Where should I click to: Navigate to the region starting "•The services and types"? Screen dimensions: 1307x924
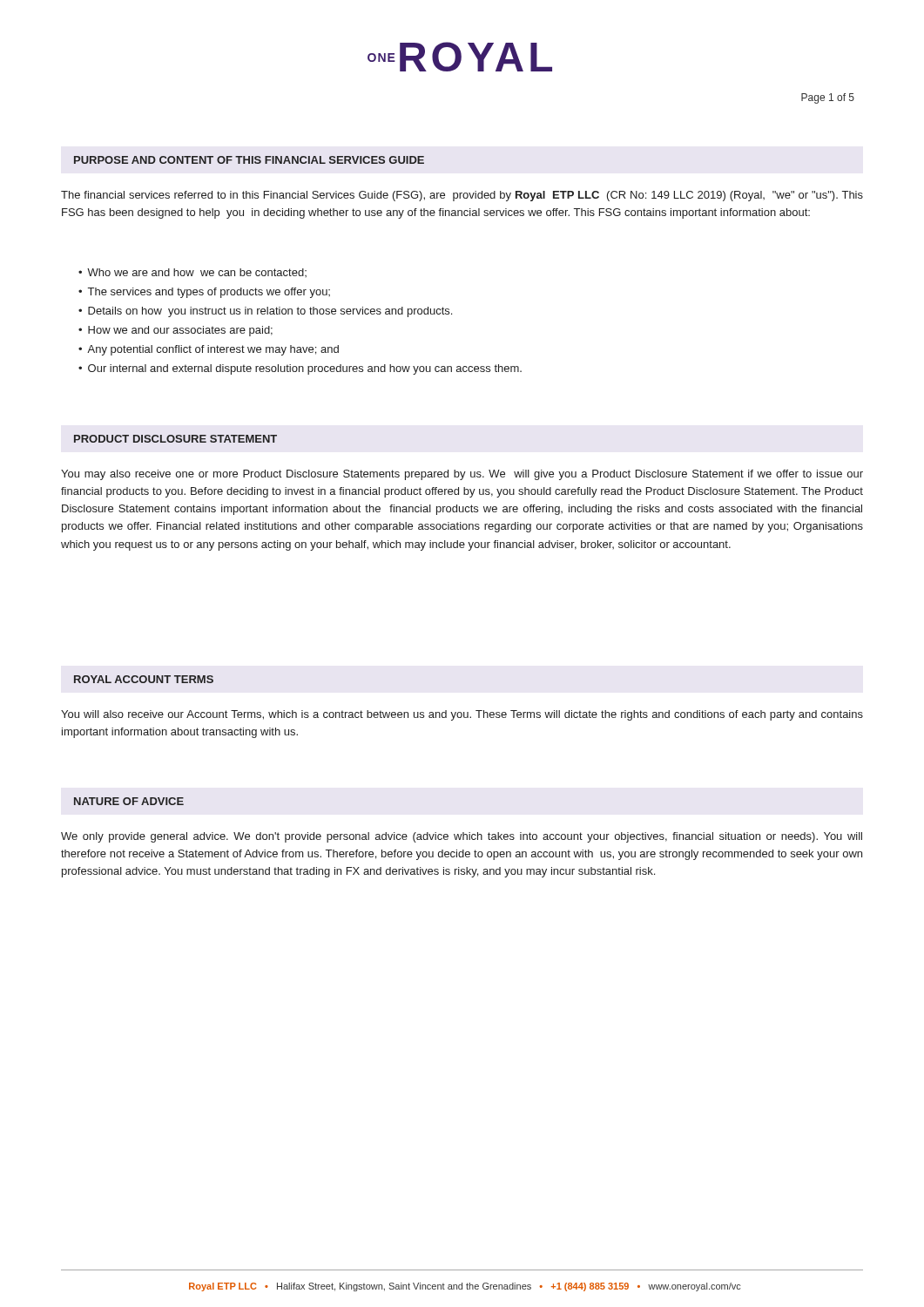tap(205, 292)
